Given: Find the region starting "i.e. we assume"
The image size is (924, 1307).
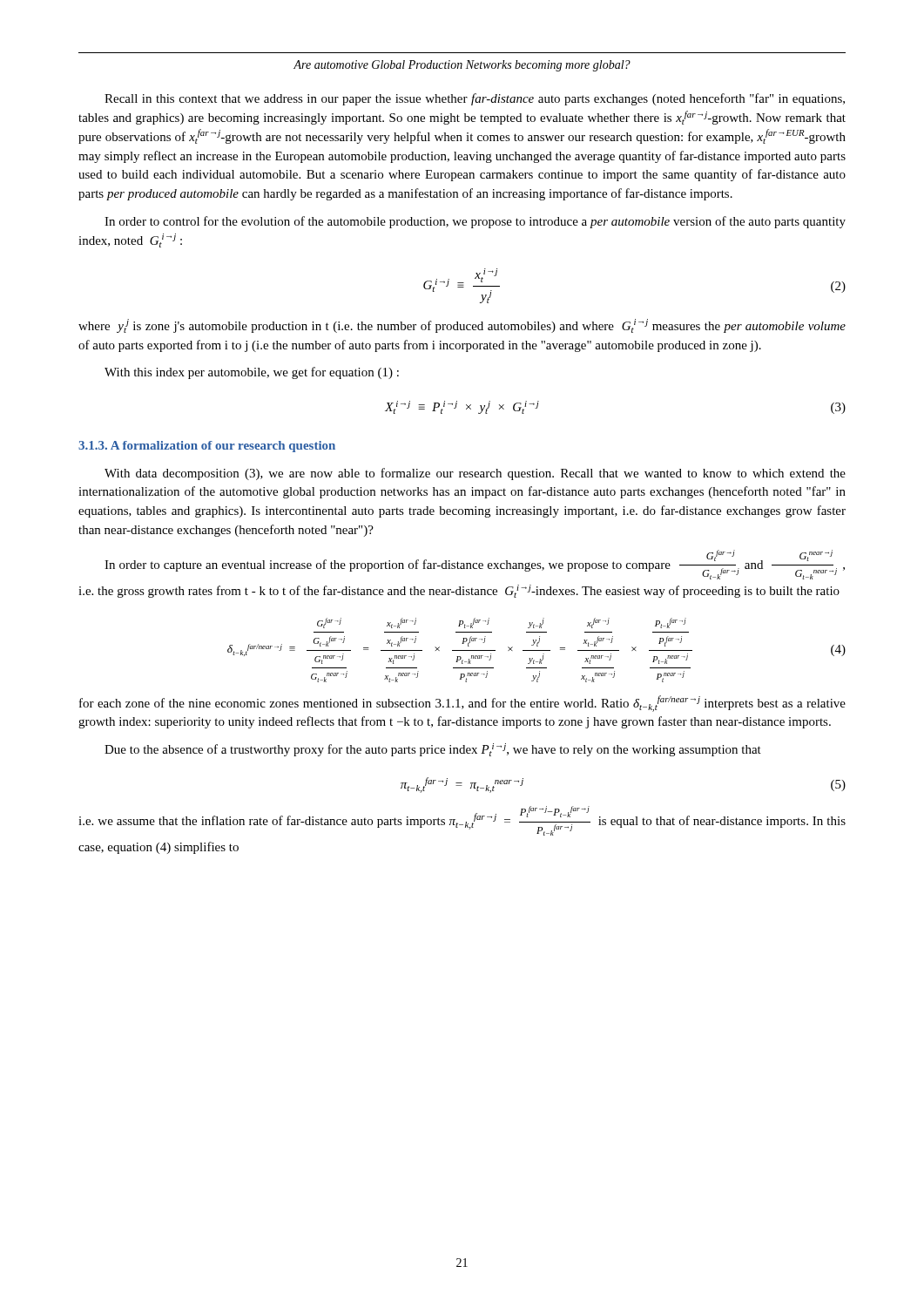Looking at the screenshot, I should point(462,830).
